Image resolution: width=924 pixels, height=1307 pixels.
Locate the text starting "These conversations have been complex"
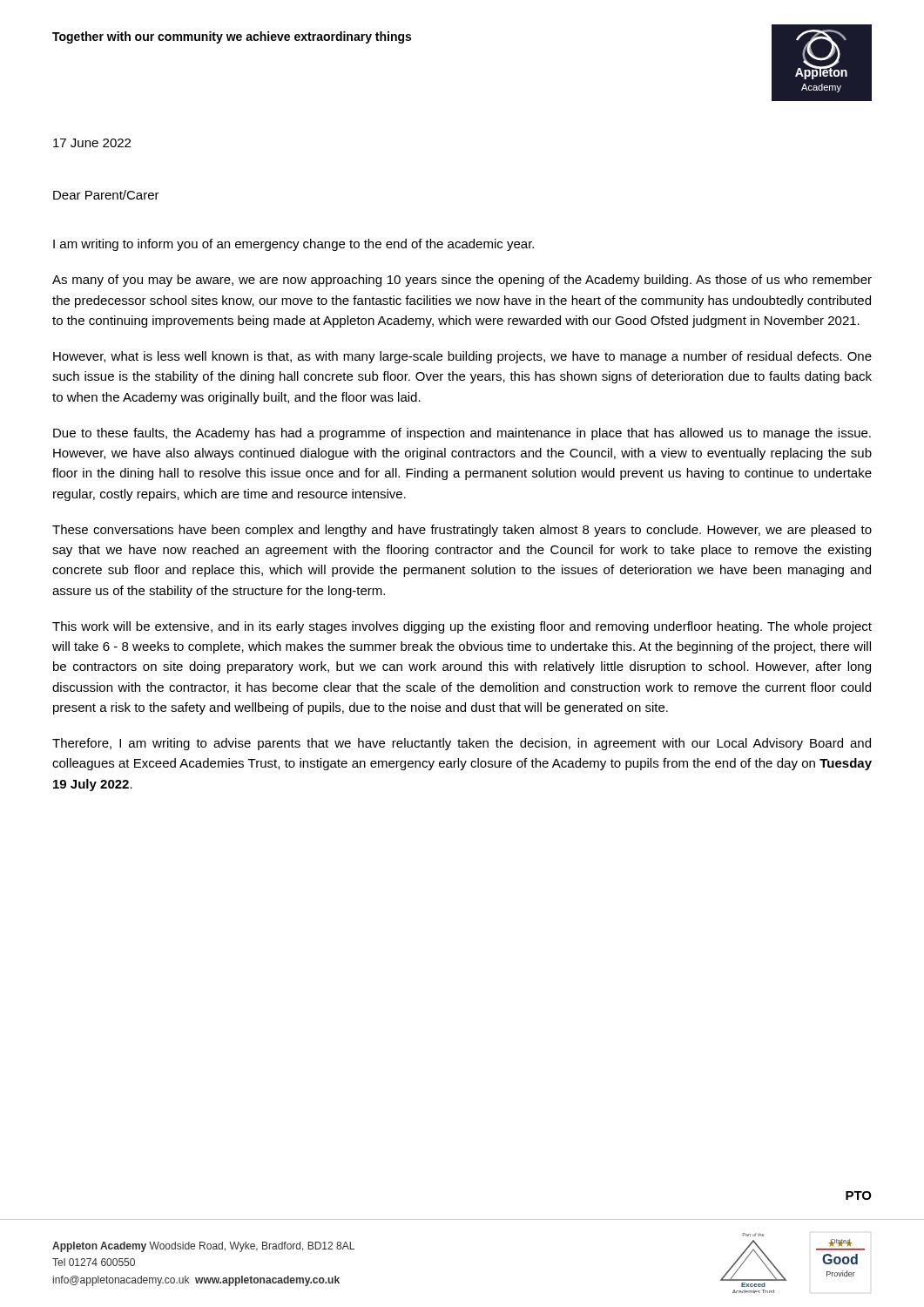coord(462,560)
